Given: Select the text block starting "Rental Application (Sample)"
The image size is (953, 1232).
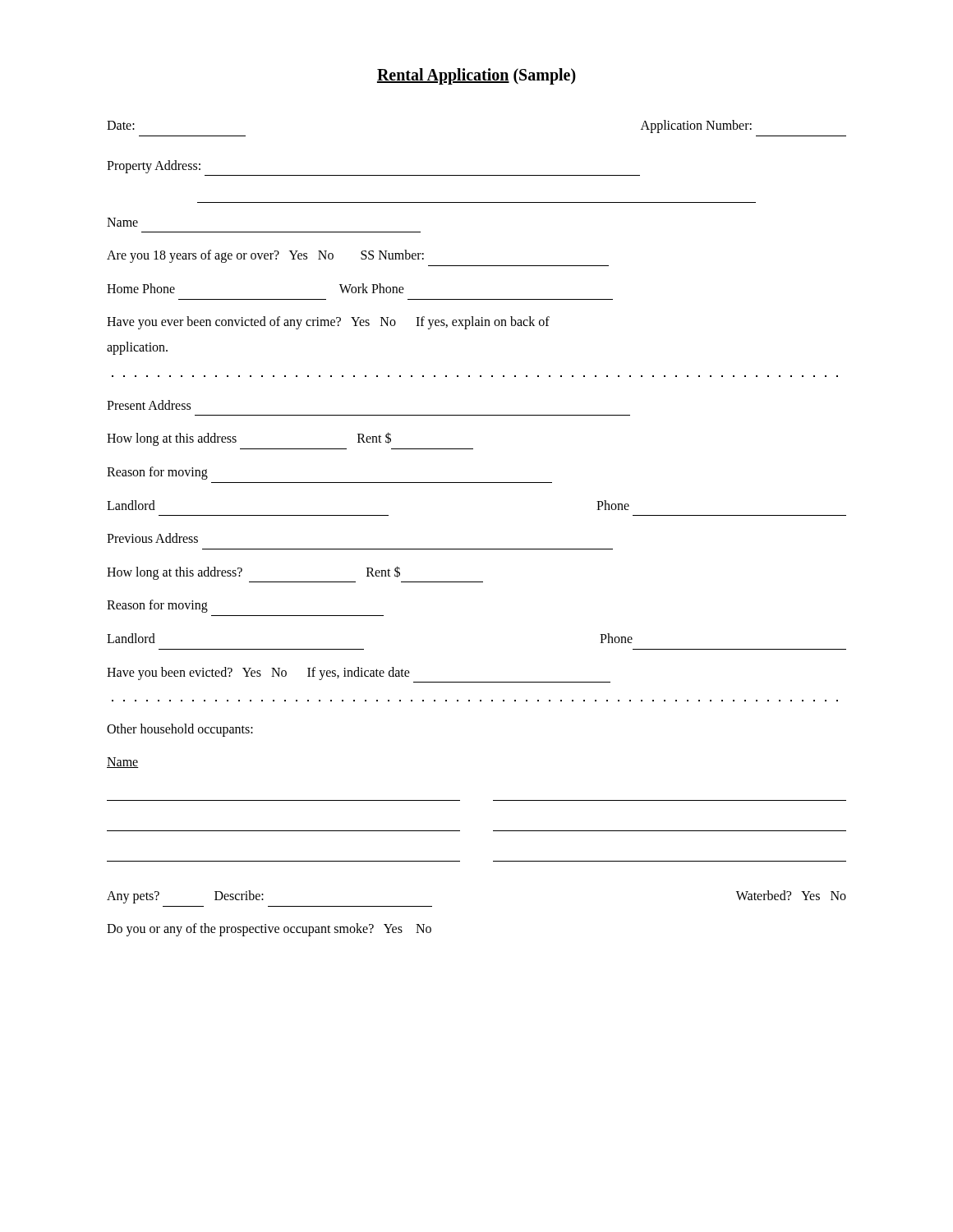Looking at the screenshot, I should point(476,75).
